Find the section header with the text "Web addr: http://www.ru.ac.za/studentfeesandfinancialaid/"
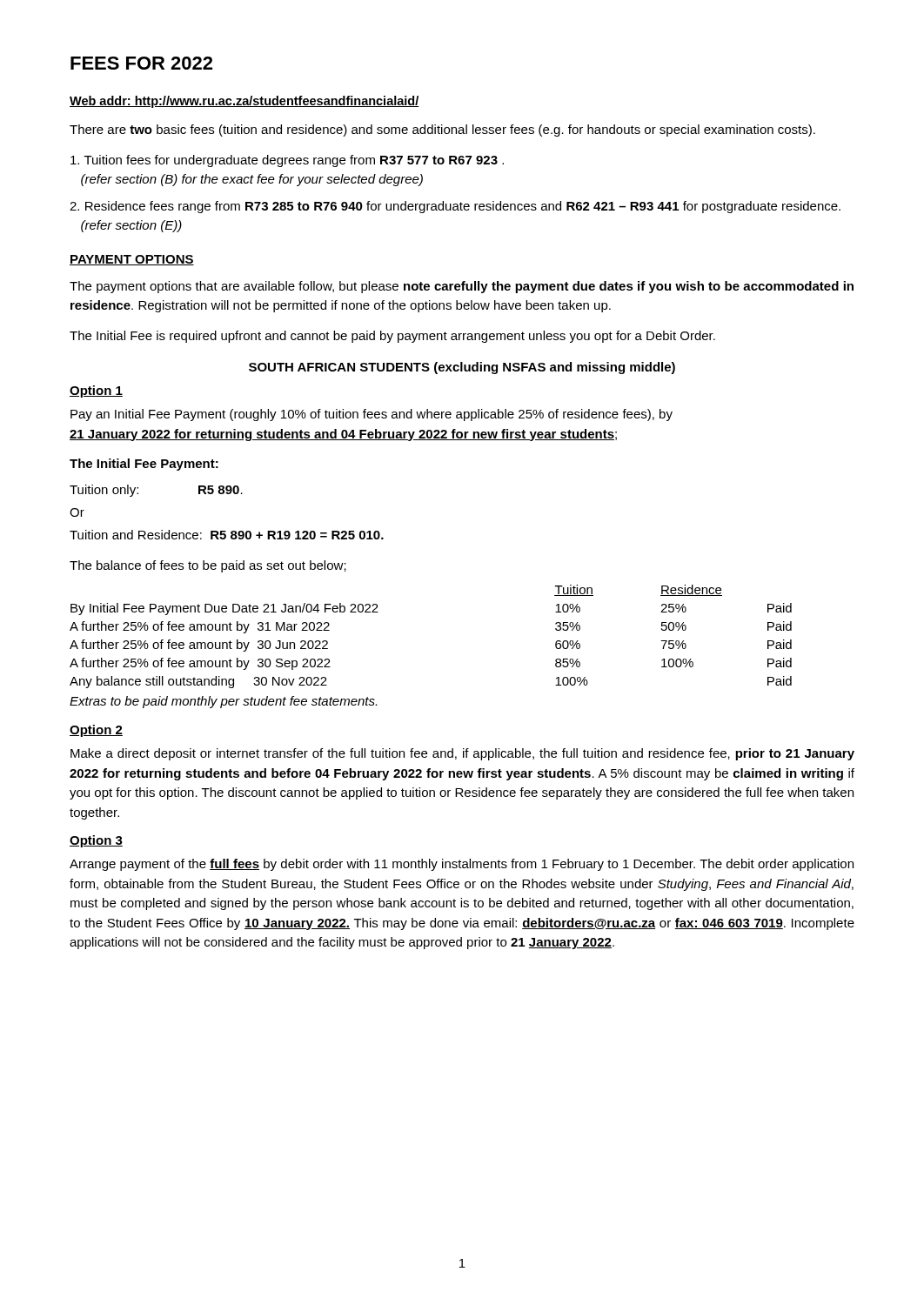The image size is (924, 1305). click(x=244, y=102)
